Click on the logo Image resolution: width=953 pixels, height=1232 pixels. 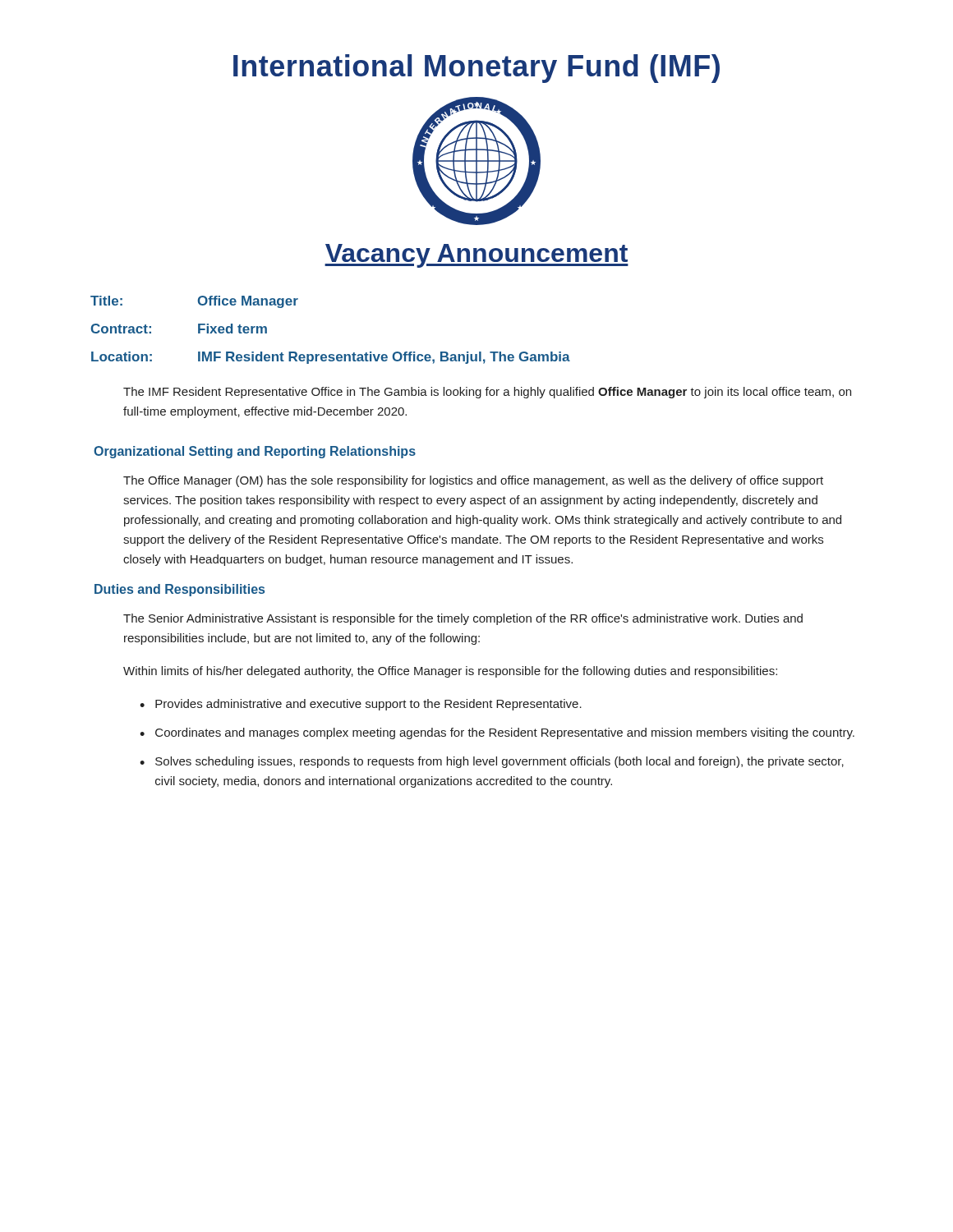coord(476,163)
